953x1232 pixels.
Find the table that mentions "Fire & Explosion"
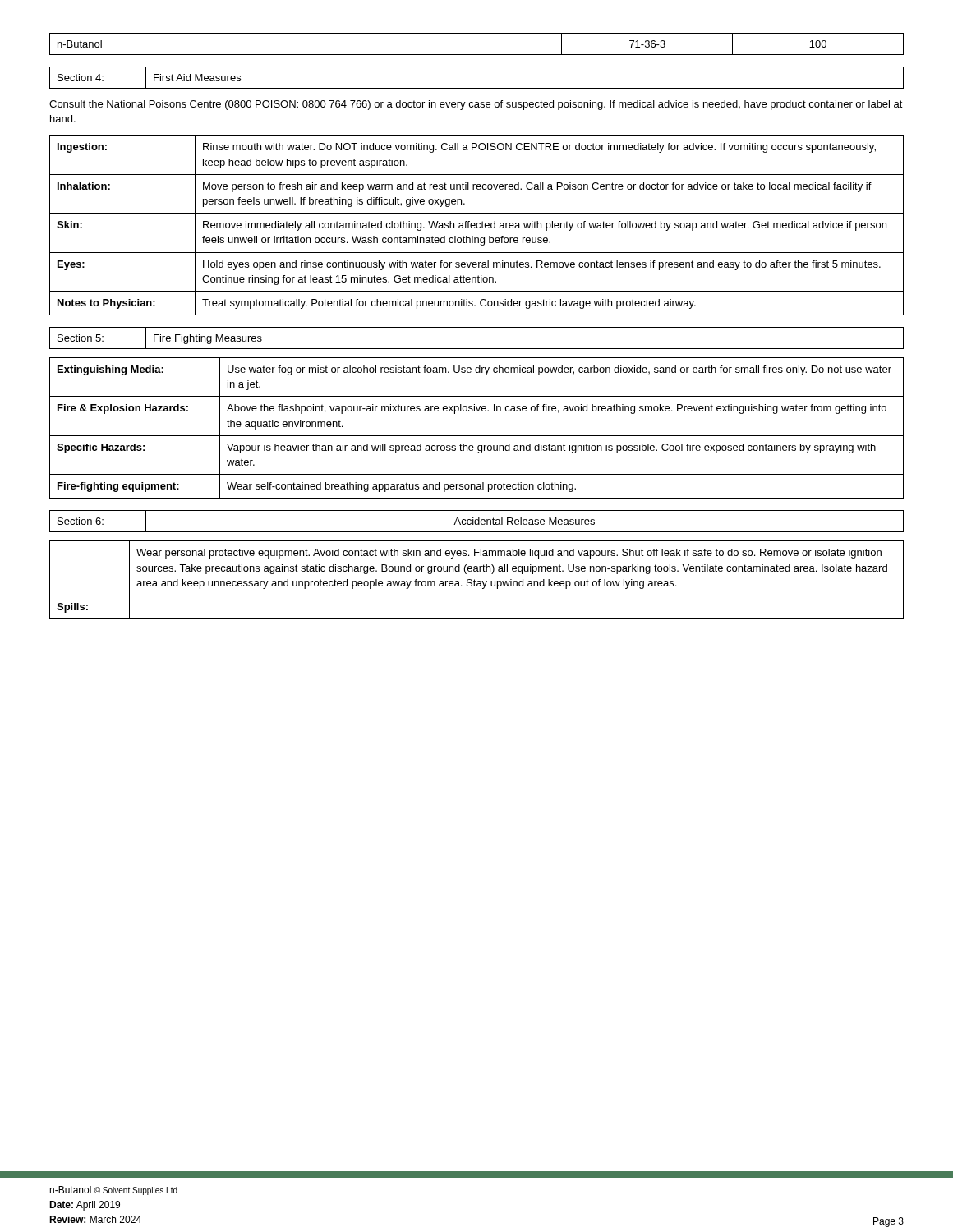[476, 428]
